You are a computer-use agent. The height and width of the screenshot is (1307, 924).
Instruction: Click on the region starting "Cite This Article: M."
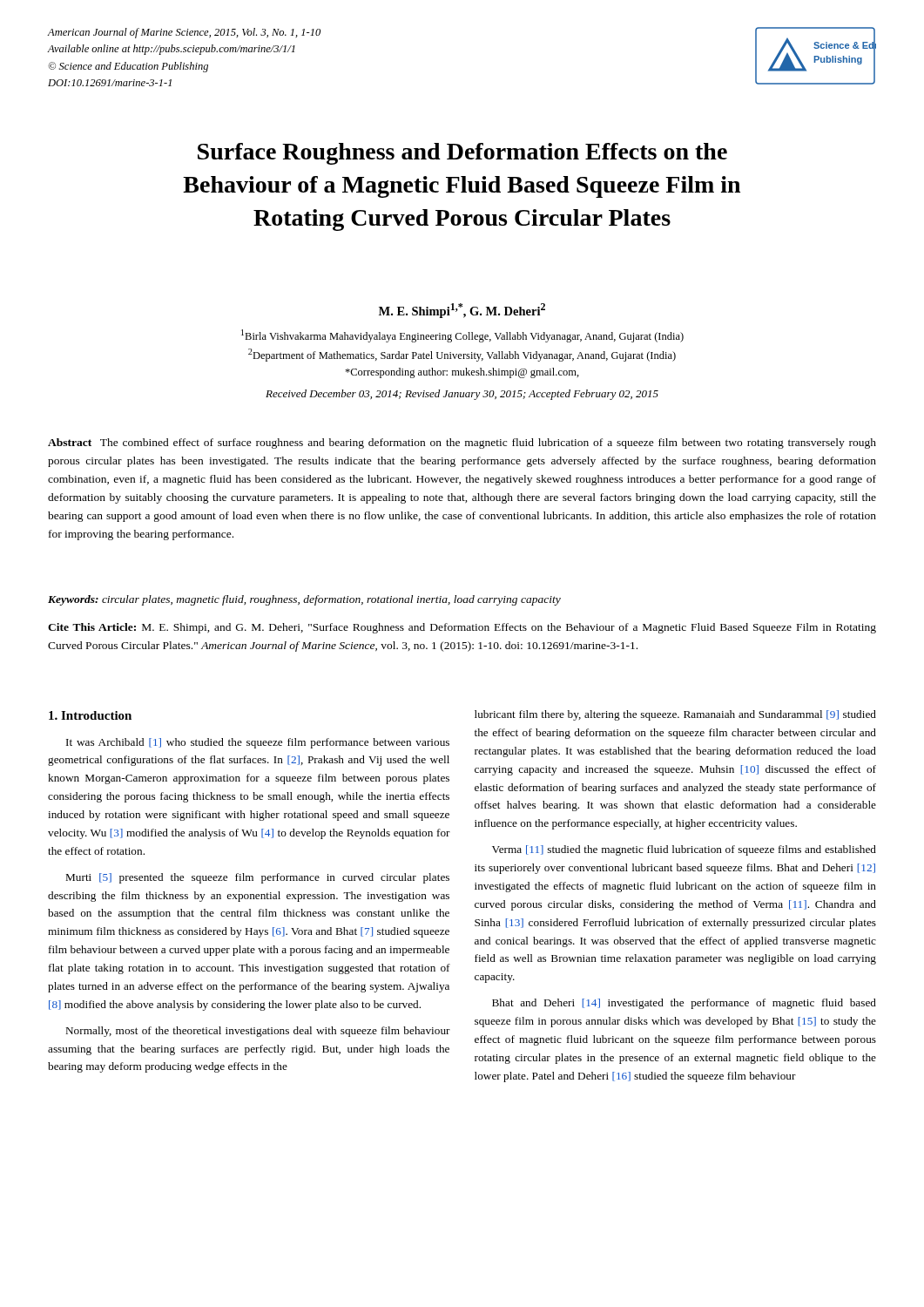pyautogui.click(x=462, y=636)
